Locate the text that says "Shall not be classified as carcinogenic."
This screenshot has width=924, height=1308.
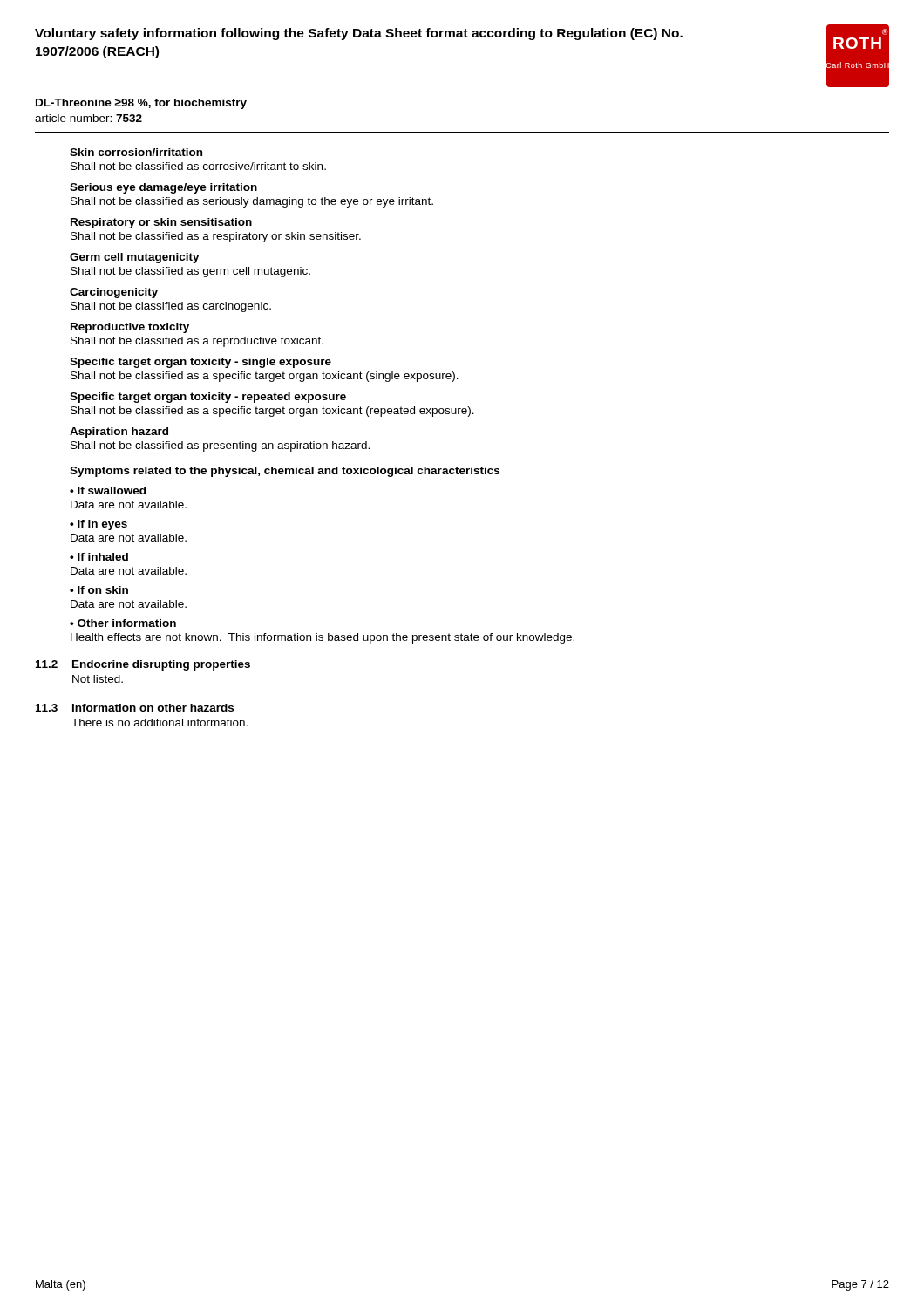(x=171, y=306)
